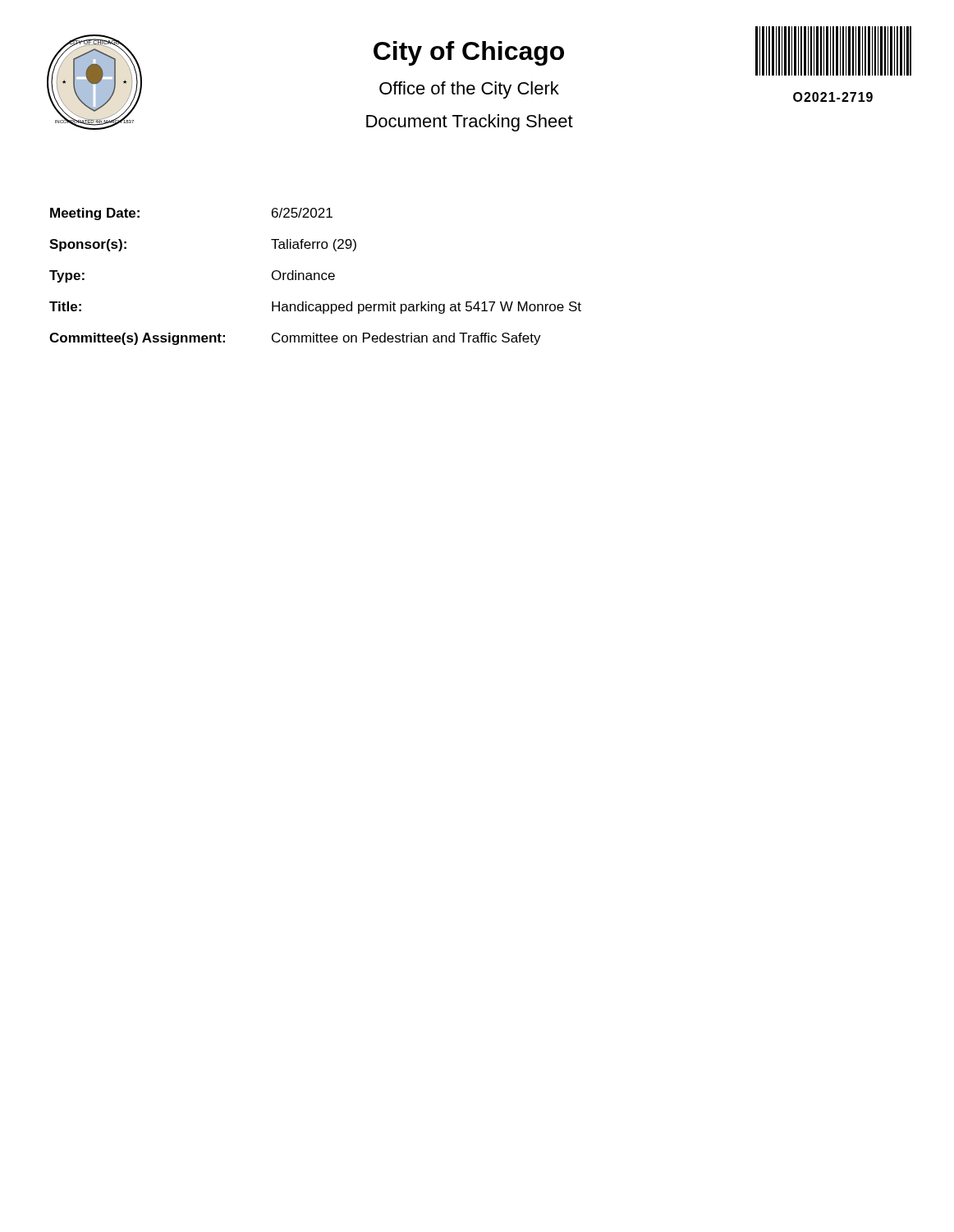
Task: Find the title containing "City of Chicago"
Action: tap(469, 52)
